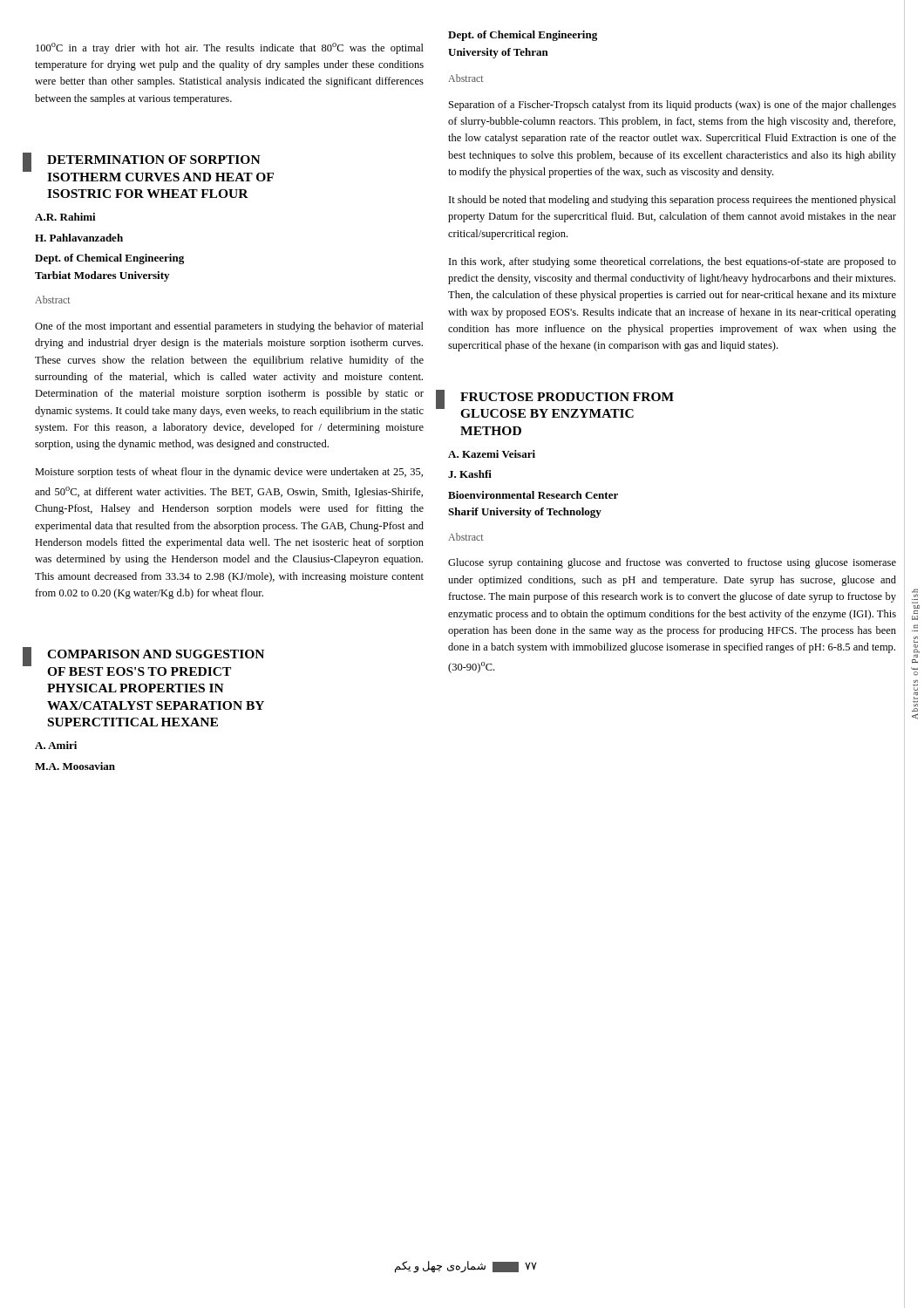
Task: Select the text block that says "A. Kazemi Veisari J."
Action: click(492, 454)
